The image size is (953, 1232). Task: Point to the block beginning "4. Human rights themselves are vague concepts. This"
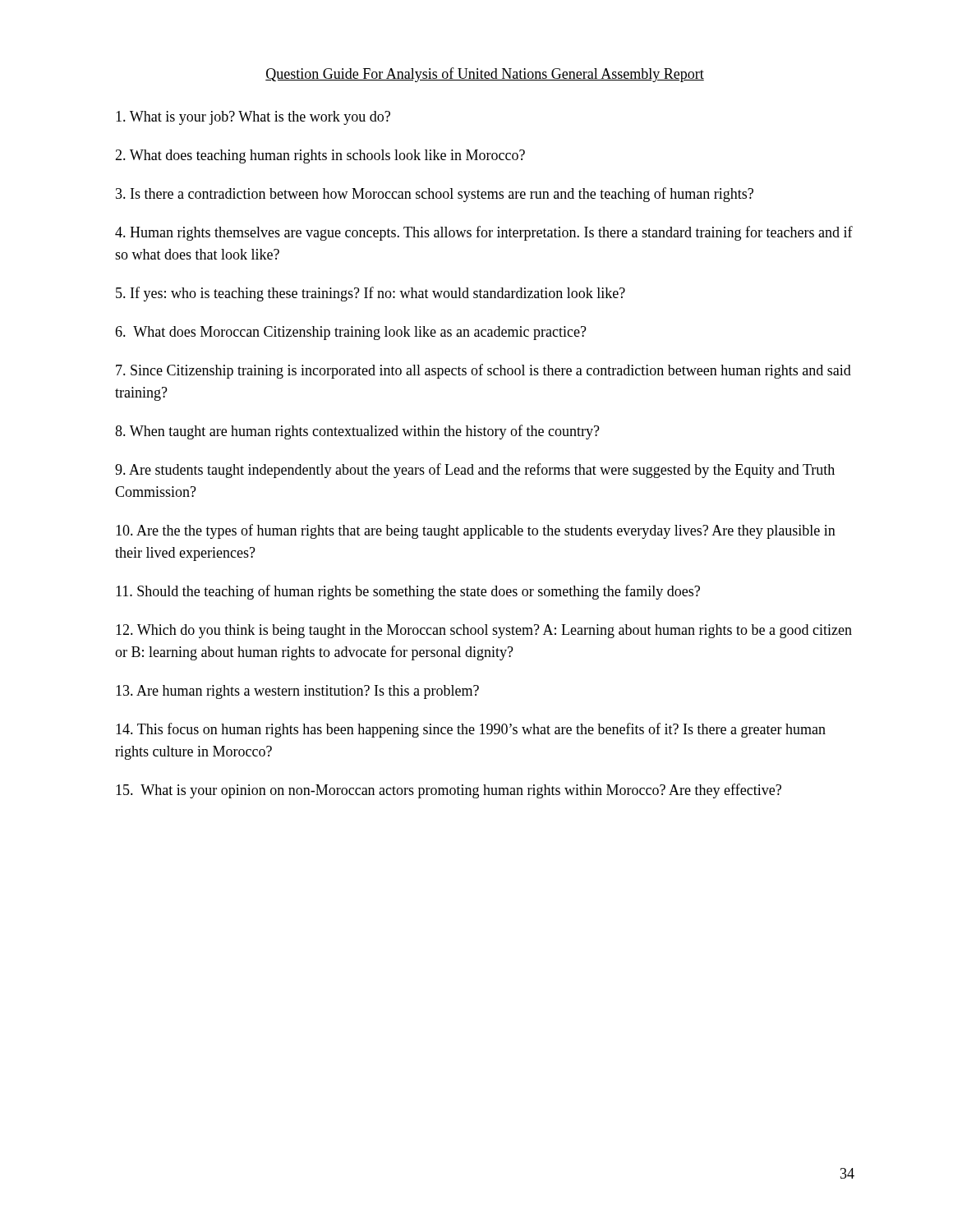pos(484,244)
